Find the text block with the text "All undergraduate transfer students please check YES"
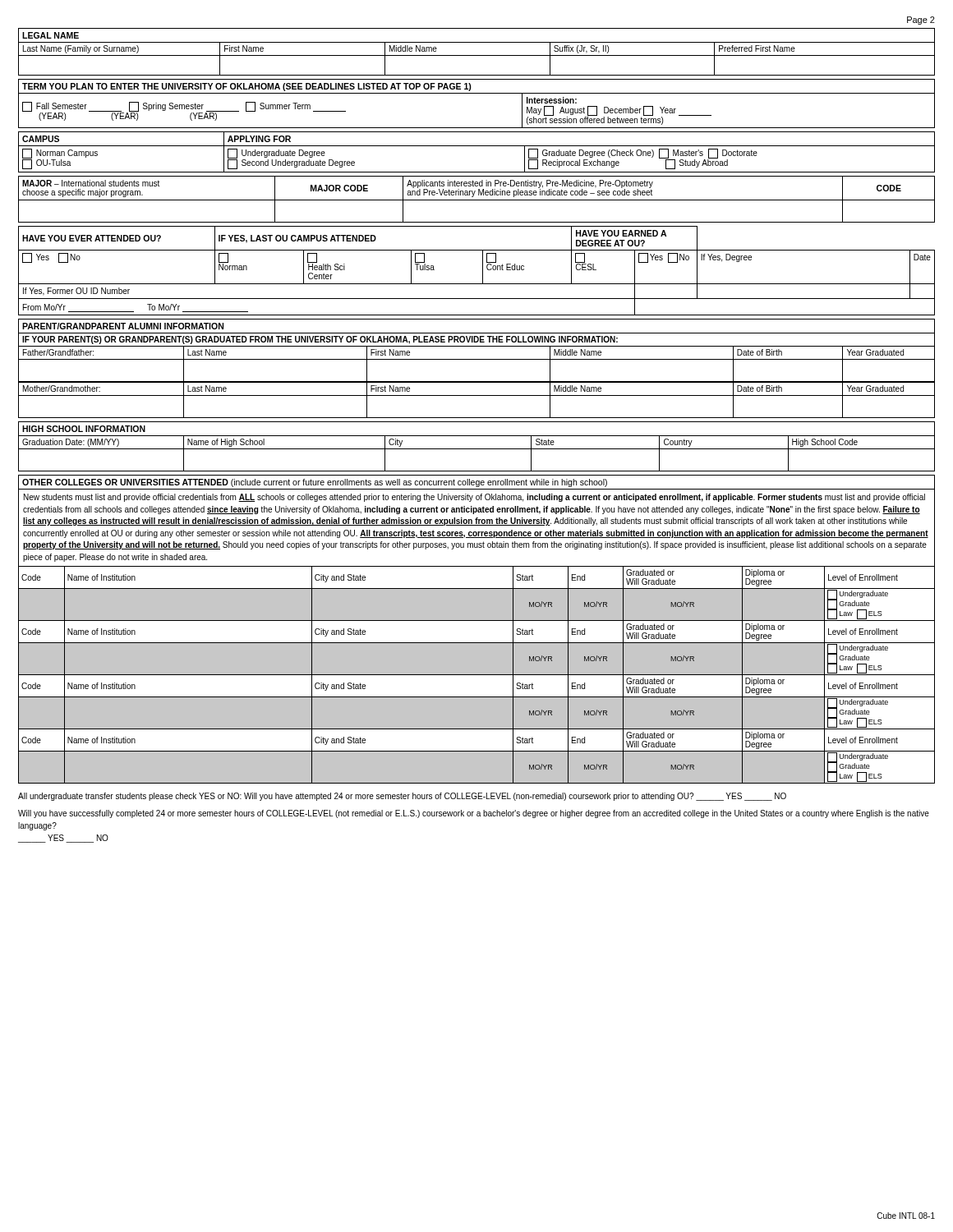The width and height of the screenshot is (953, 1232). [402, 796]
